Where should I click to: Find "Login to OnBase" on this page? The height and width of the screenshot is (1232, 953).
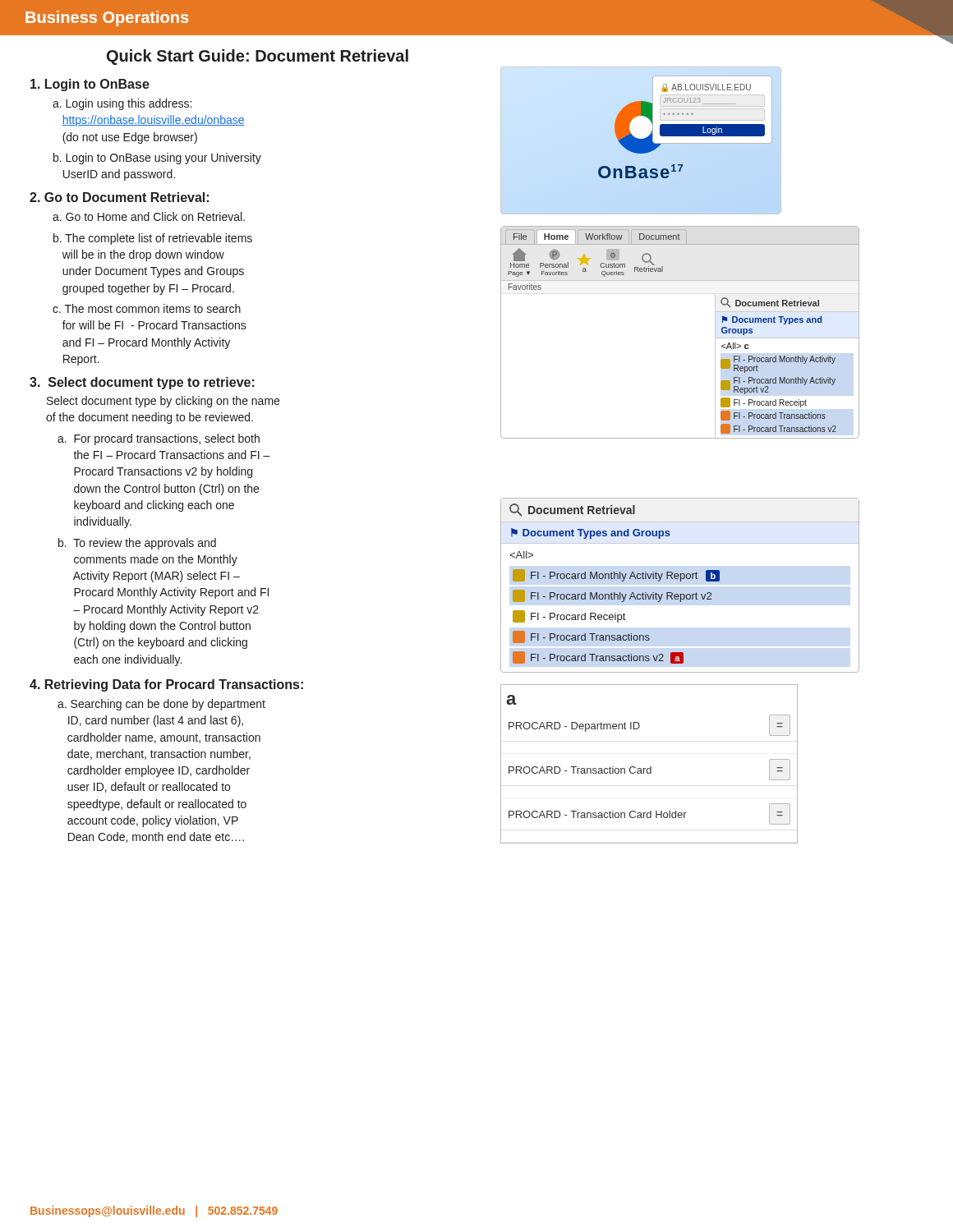(89, 84)
